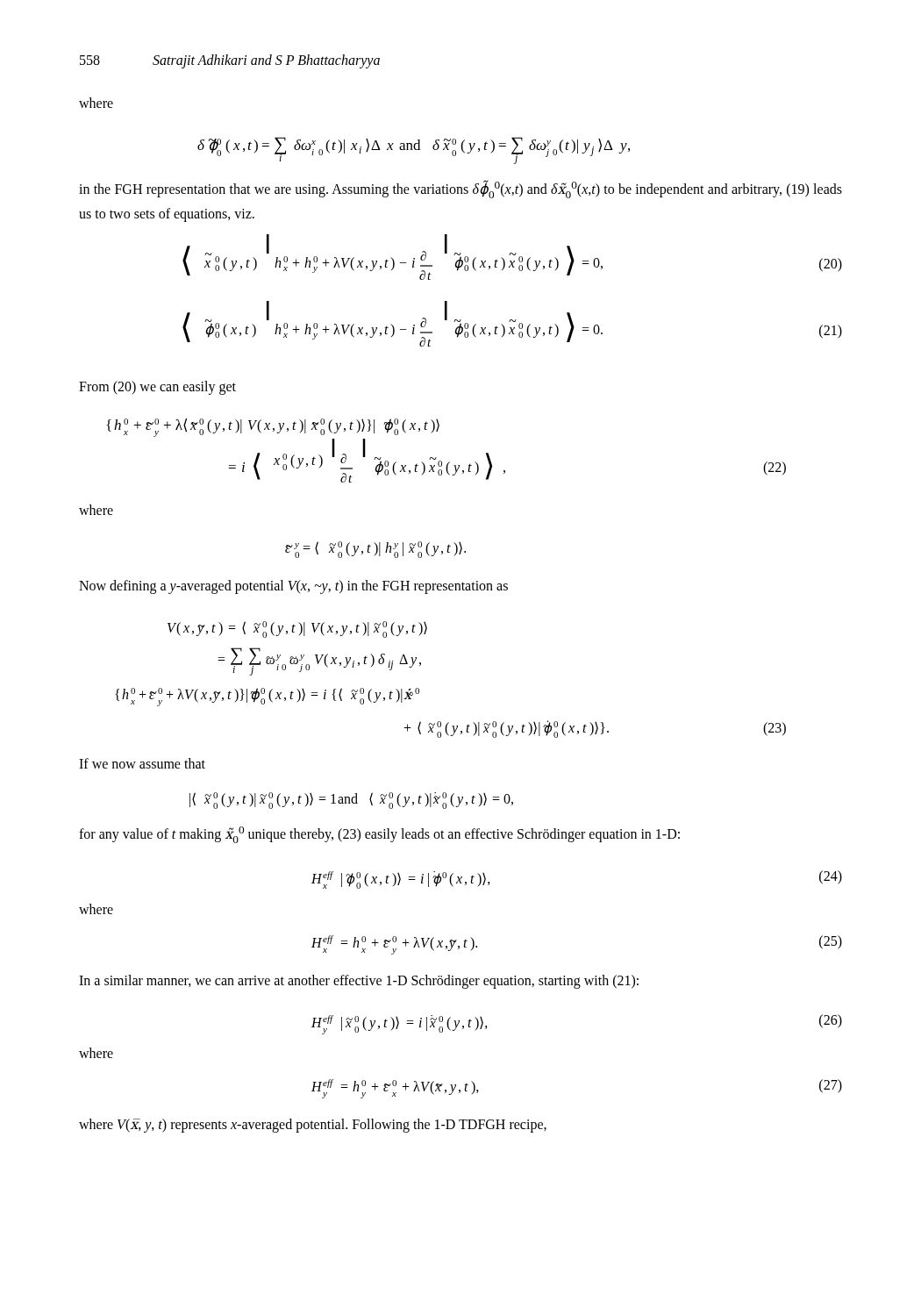Click on the passage starting "{ h 0 x + ~ ε"

[x=460, y=450]
